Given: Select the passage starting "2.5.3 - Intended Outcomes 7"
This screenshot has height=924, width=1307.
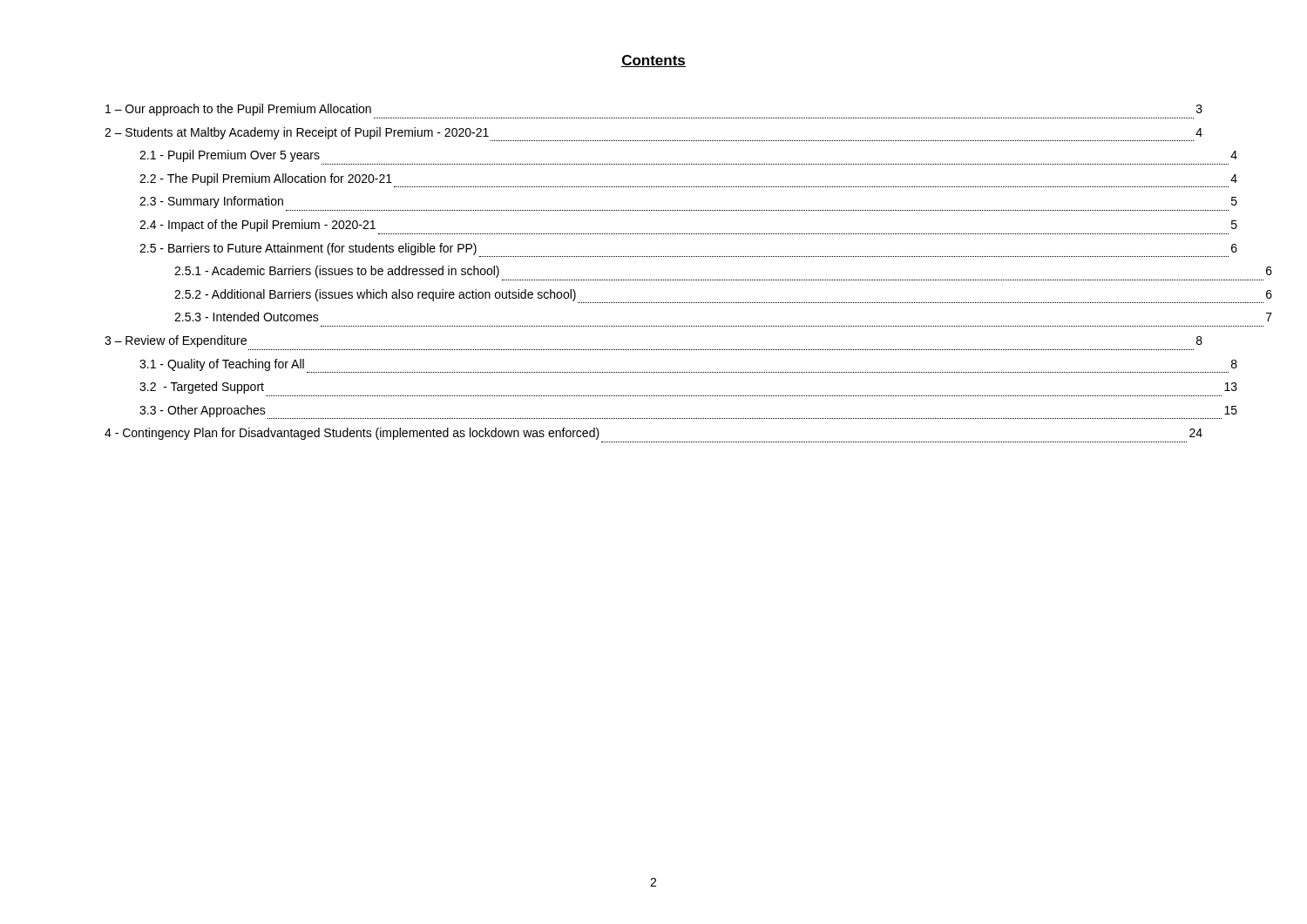Looking at the screenshot, I should coord(723,318).
